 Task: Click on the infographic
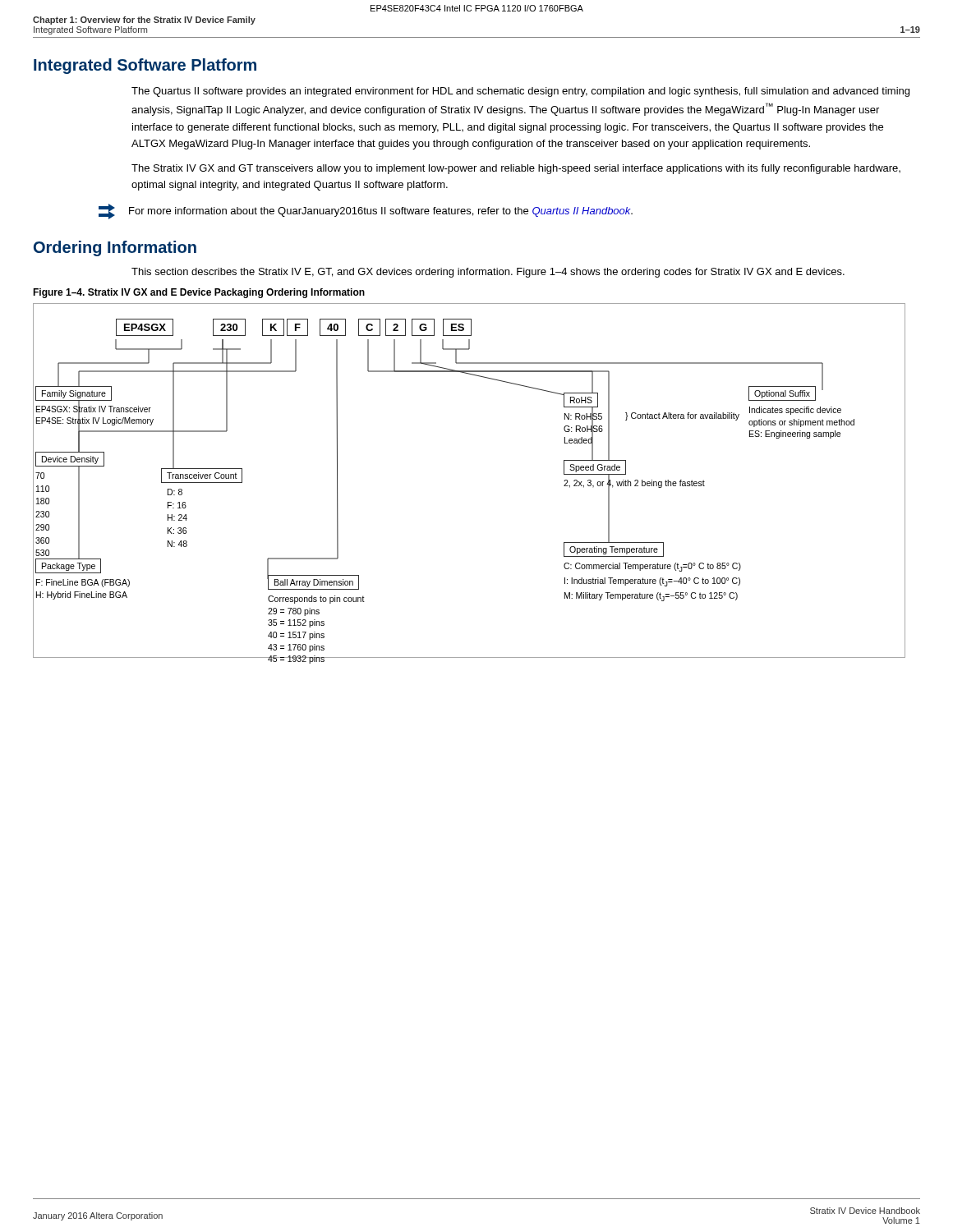click(469, 480)
